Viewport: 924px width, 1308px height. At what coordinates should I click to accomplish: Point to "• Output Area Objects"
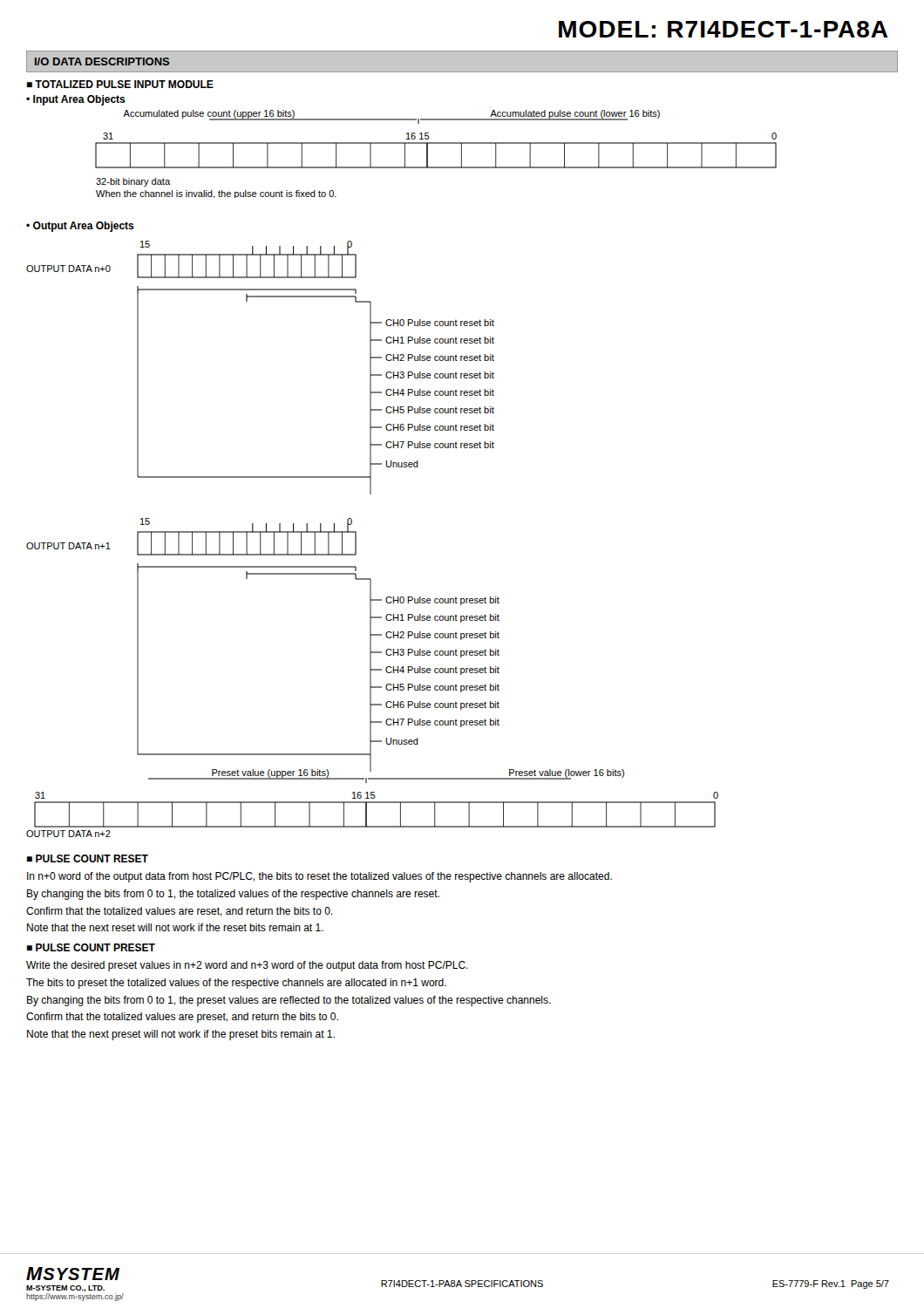(x=80, y=226)
